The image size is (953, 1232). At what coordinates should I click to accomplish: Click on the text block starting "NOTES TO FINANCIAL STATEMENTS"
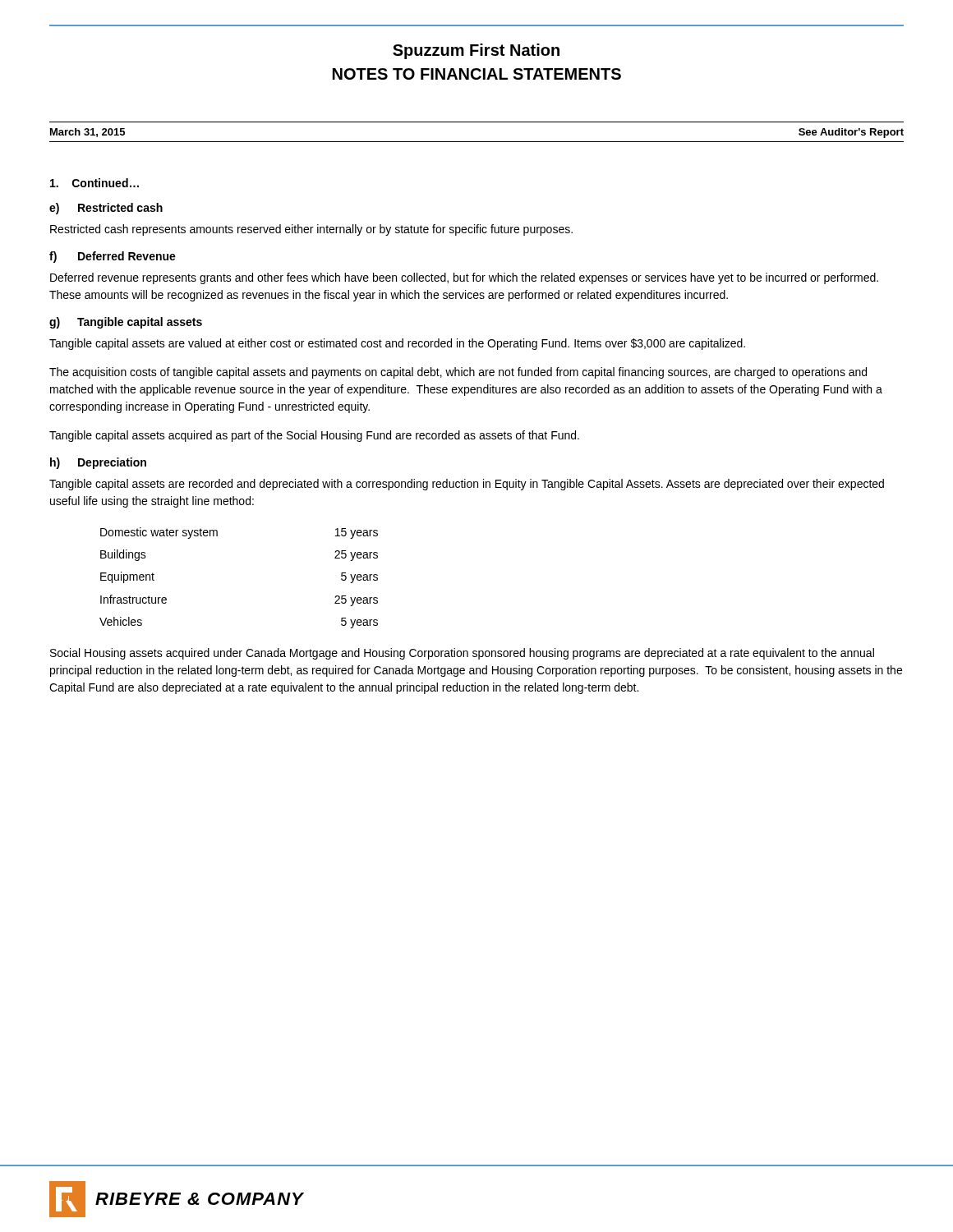pos(476,74)
